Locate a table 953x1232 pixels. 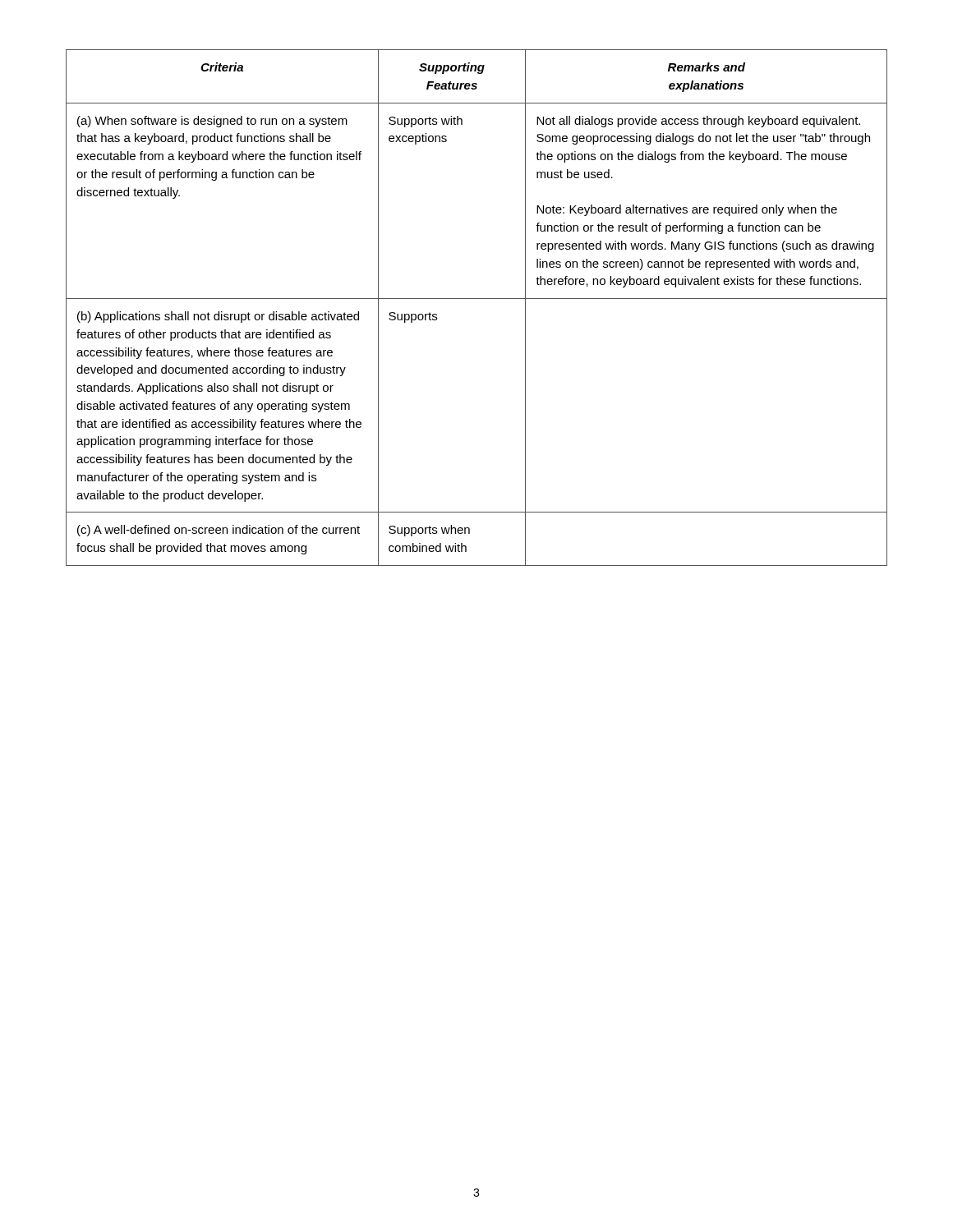pyautogui.click(x=476, y=308)
